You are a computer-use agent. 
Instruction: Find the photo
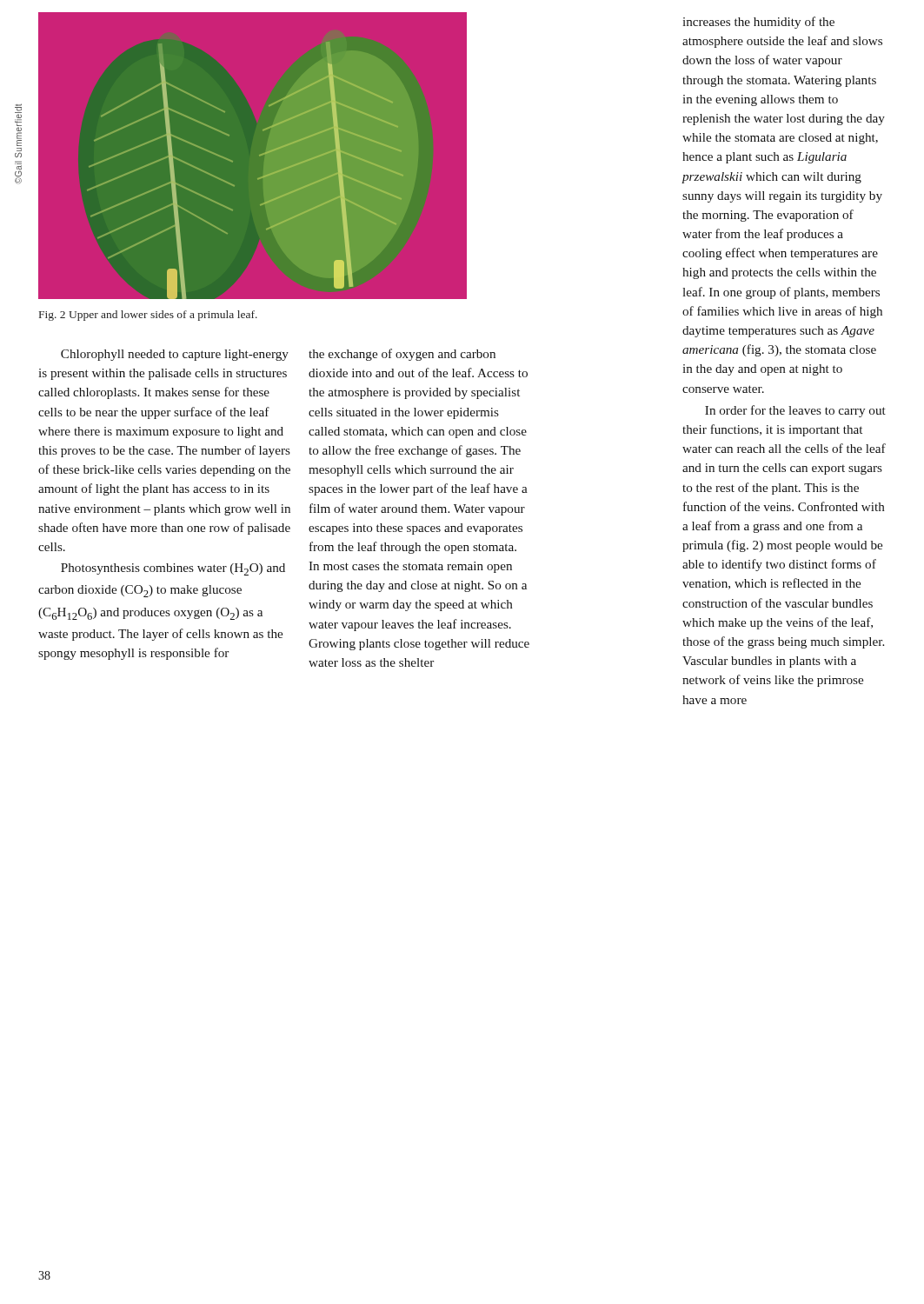click(253, 156)
